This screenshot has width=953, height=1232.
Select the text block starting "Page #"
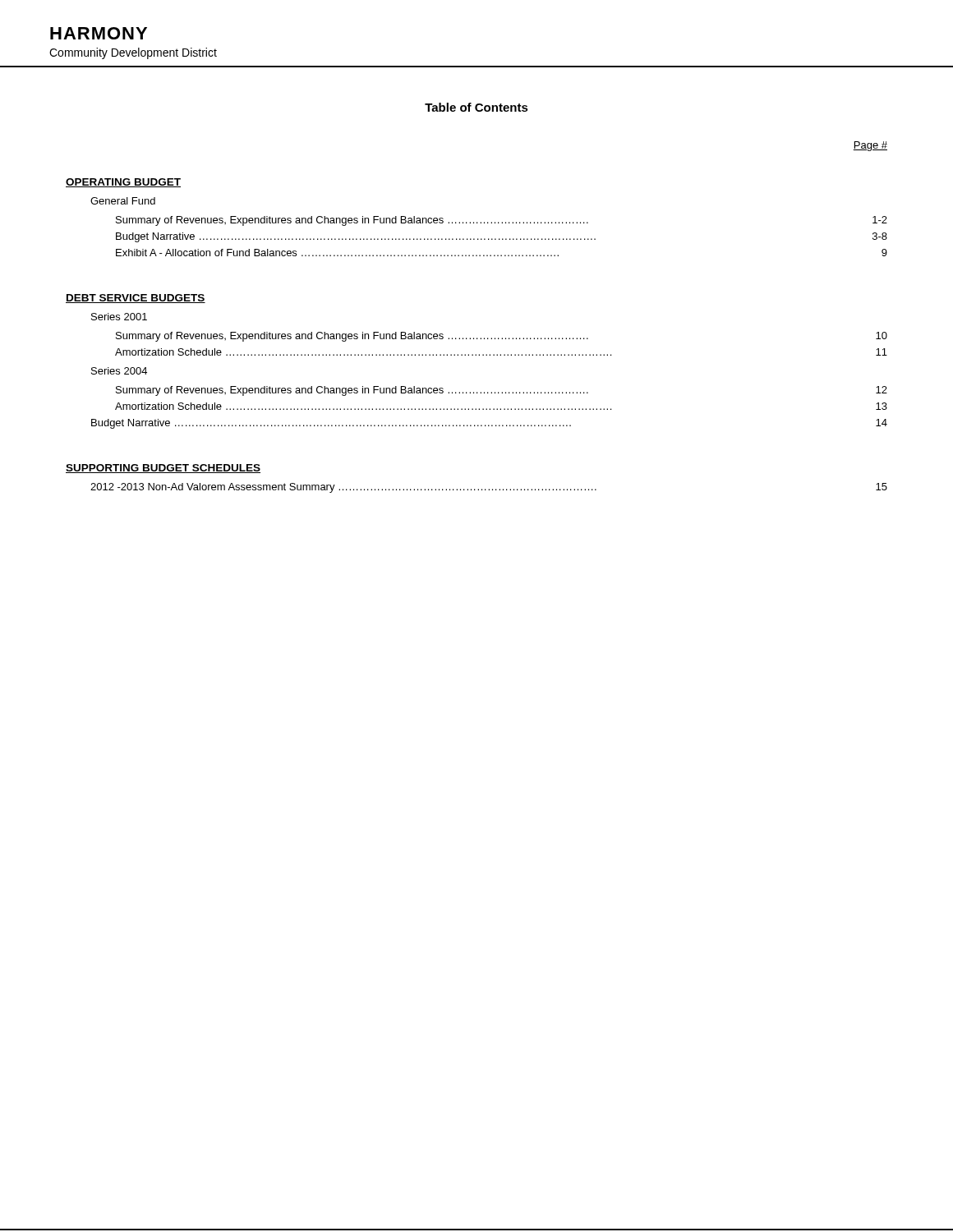pos(870,145)
